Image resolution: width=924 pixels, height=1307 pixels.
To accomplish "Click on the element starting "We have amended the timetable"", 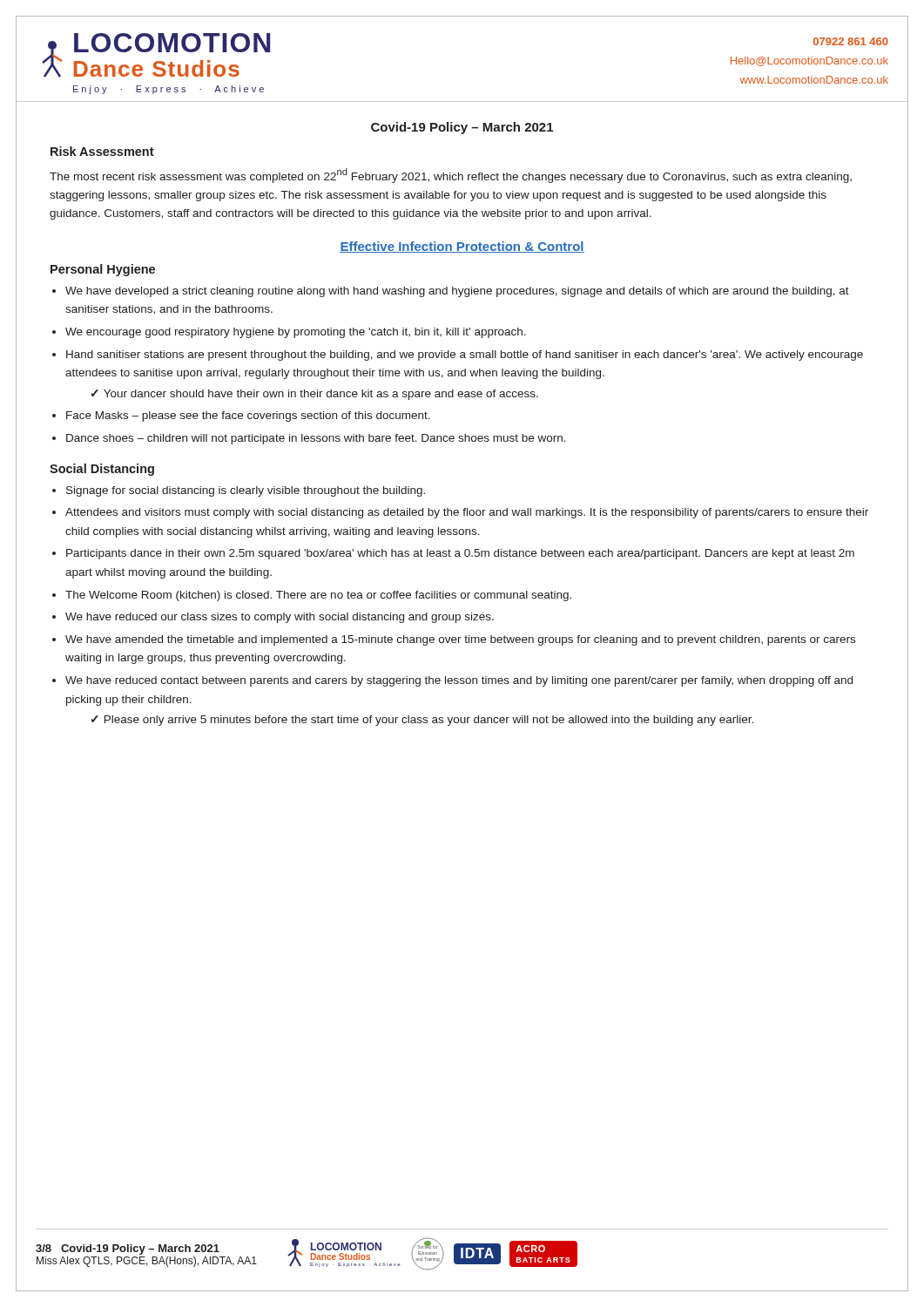I will click(461, 648).
